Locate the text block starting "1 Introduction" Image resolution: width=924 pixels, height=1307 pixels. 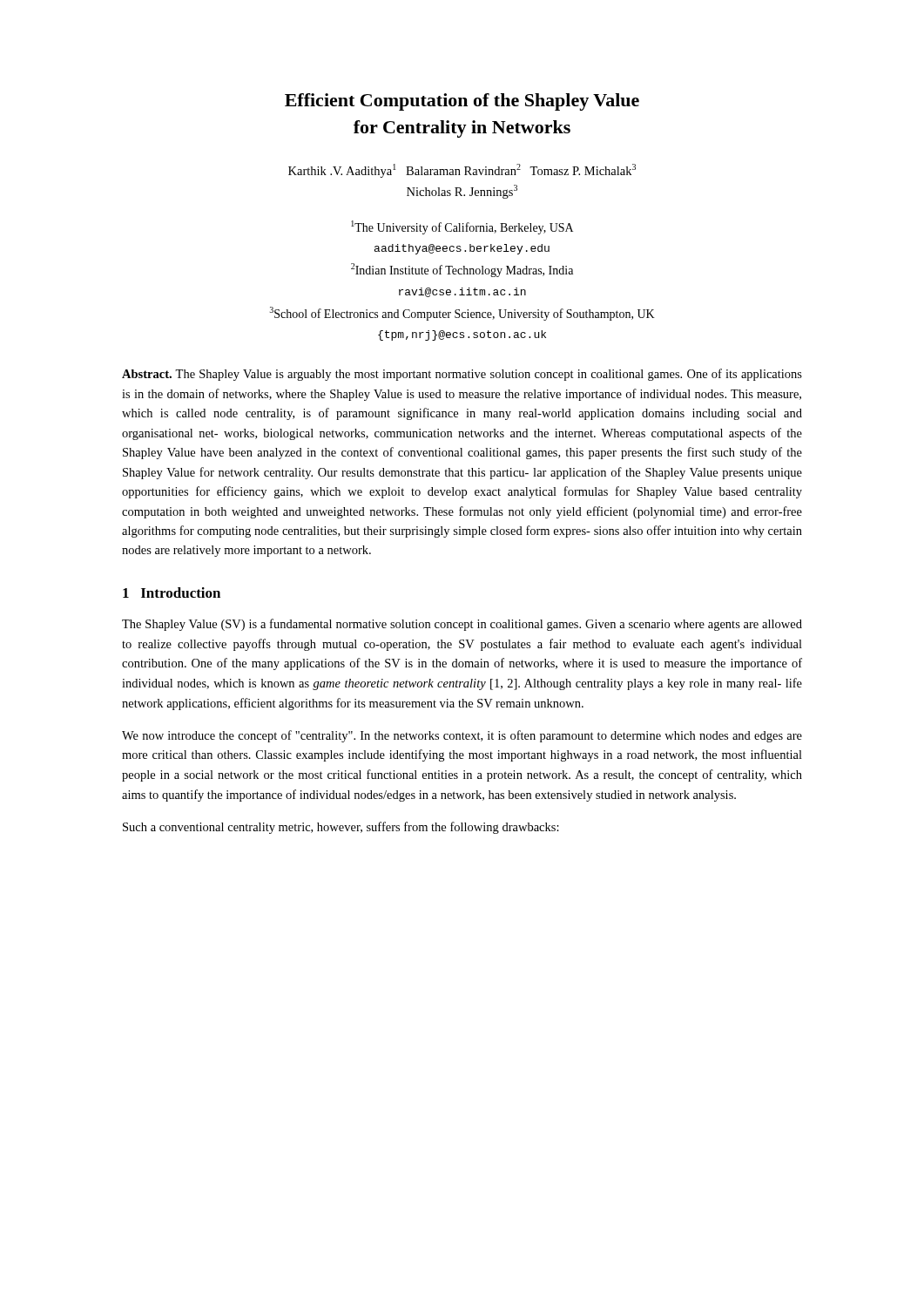171,593
